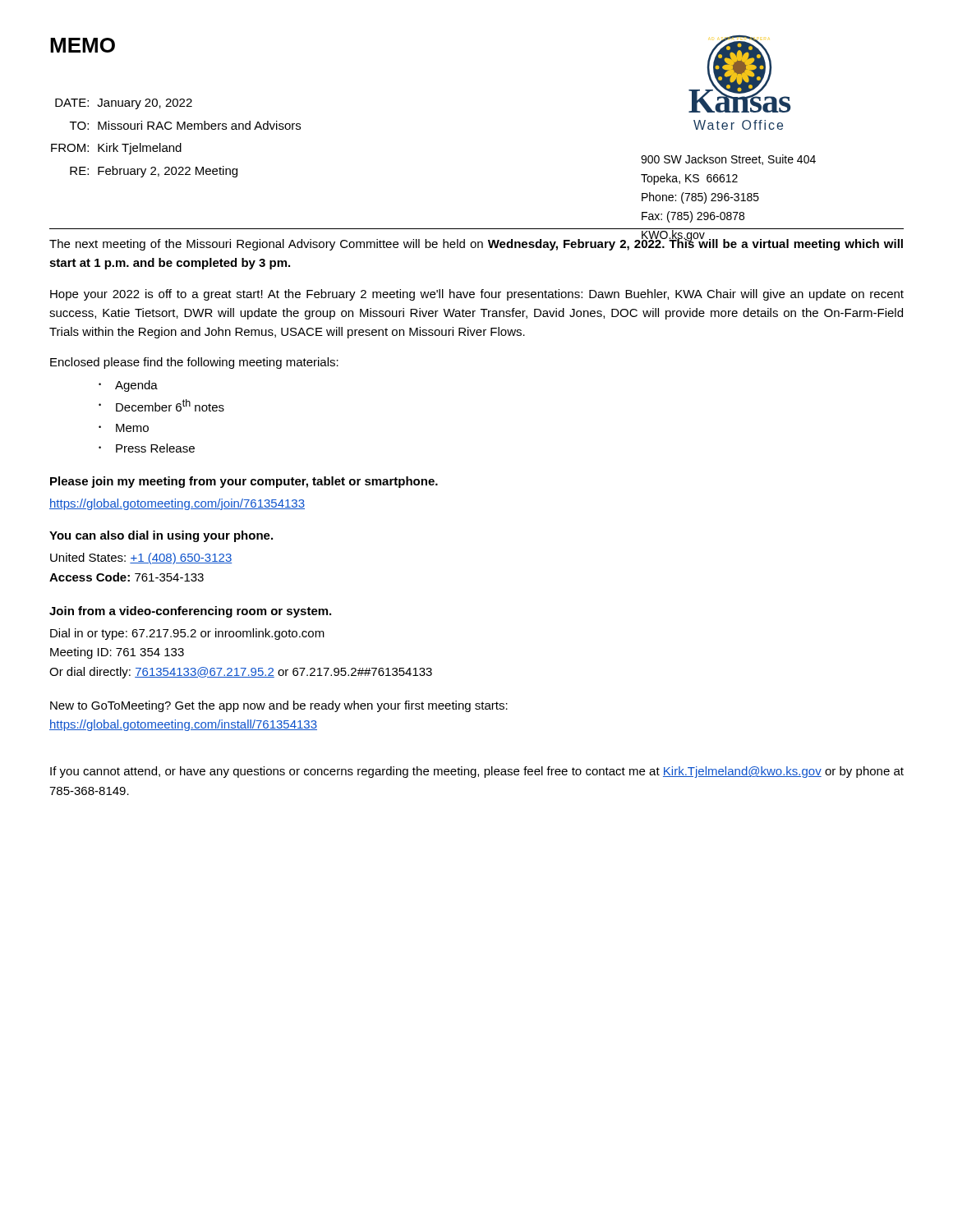
Task: Click on the passage starting "Dial in or type: 67.217.95.2 or inroomlink.goto.com Meeting"
Action: [x=187, y=634]
